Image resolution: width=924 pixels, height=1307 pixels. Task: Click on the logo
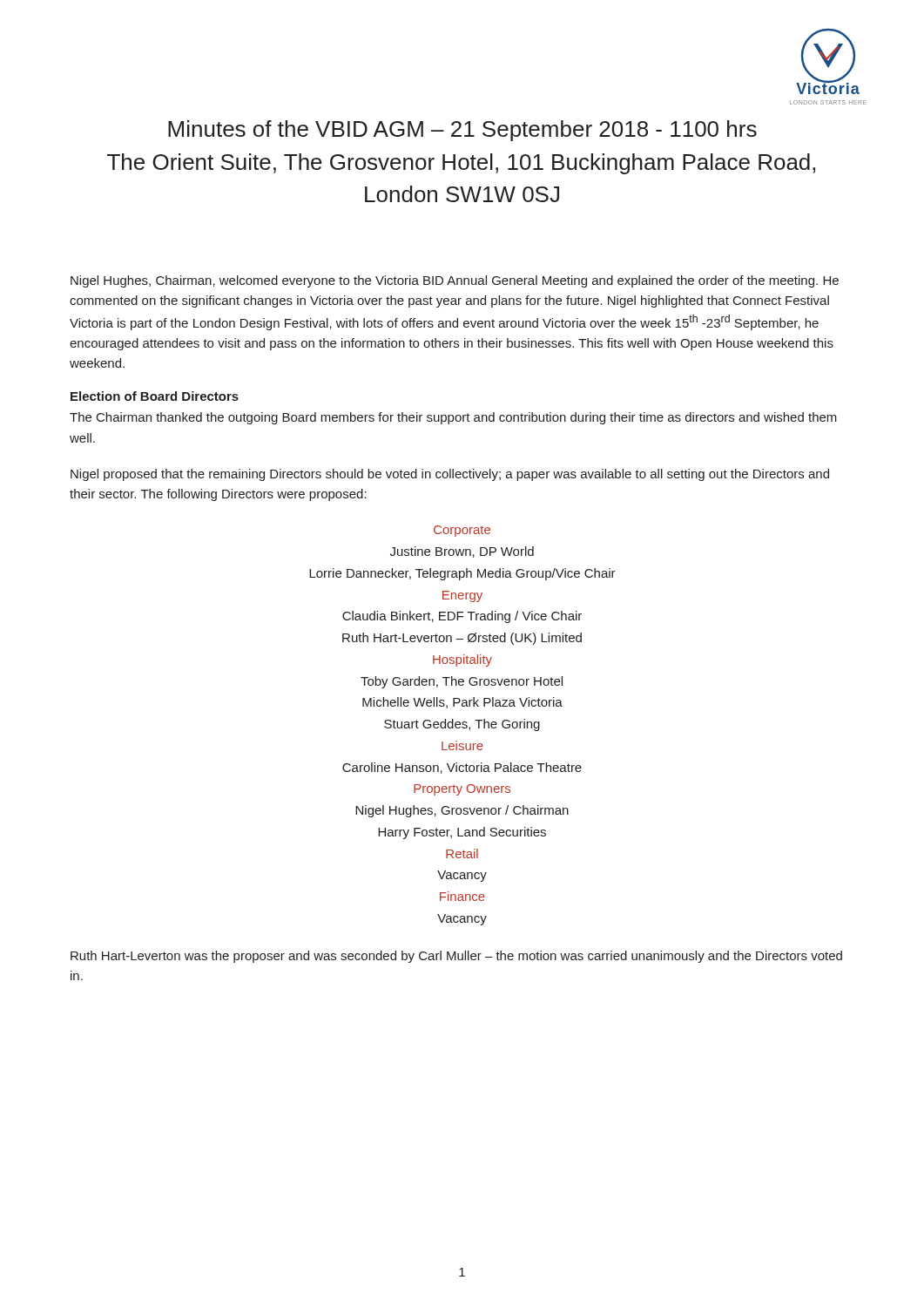828,68
